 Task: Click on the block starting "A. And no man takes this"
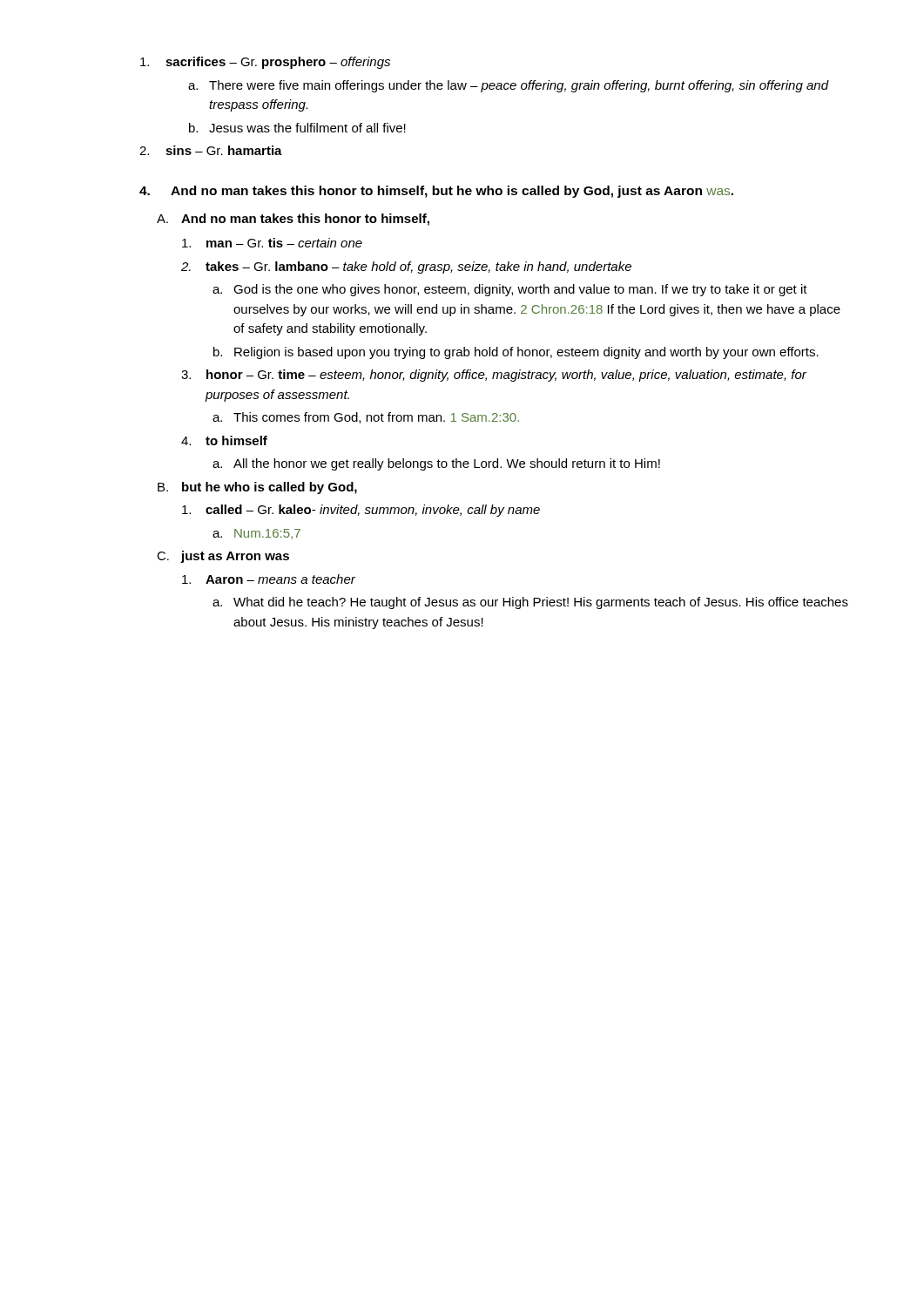(293, 219)
